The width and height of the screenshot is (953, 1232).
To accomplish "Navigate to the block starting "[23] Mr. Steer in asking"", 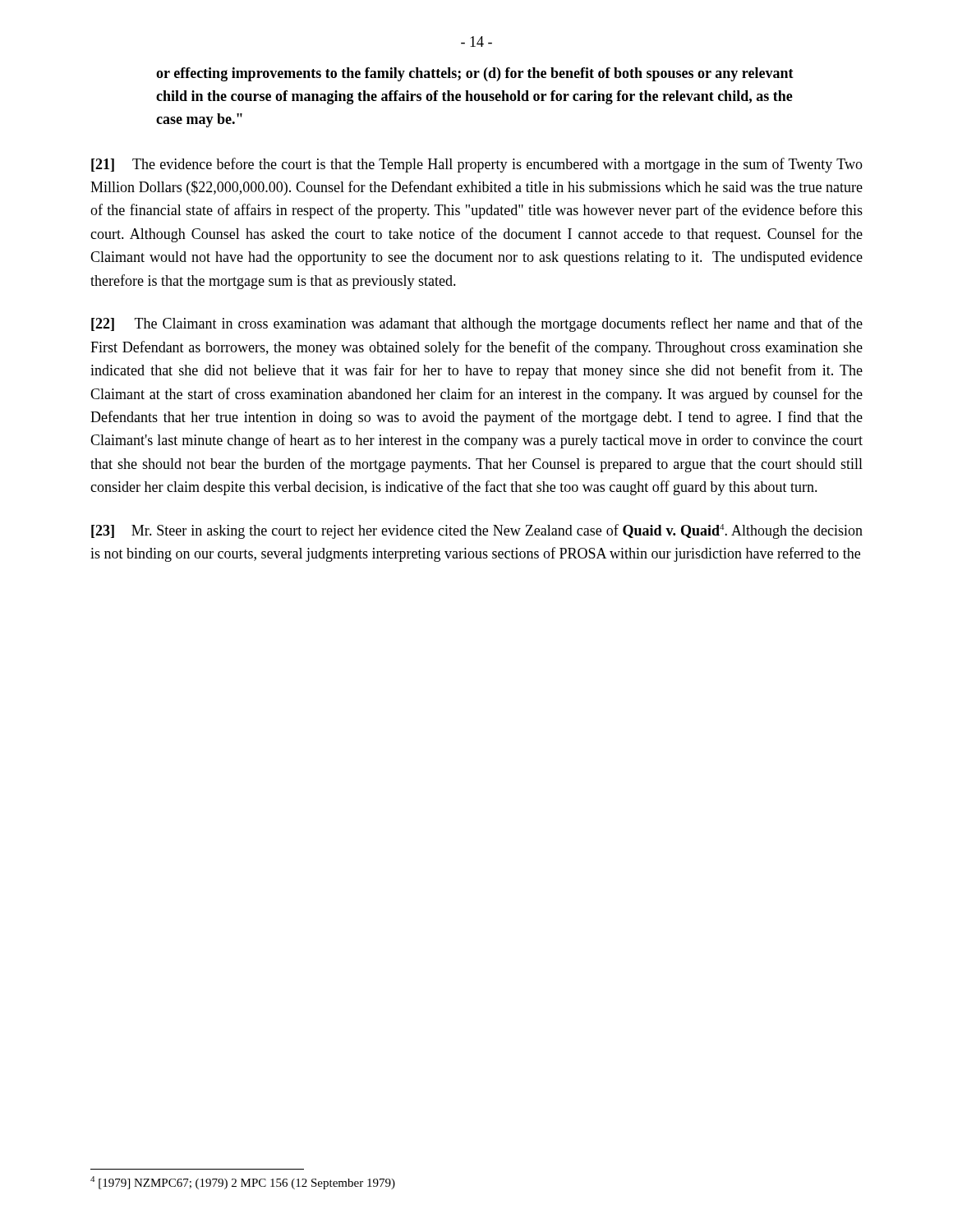I will (476, 542).
